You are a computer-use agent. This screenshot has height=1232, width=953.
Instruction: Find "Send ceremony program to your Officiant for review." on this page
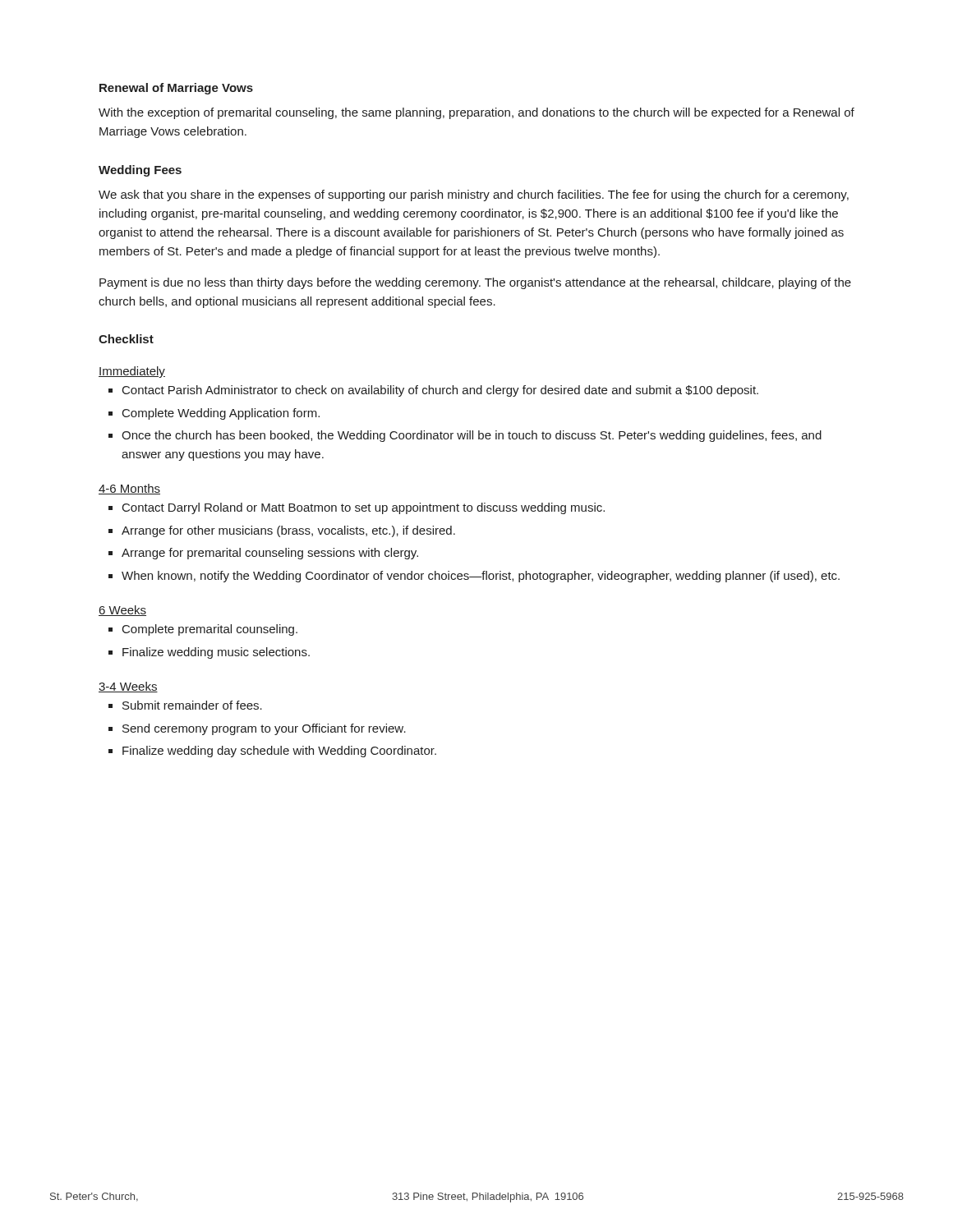[264, 728]
